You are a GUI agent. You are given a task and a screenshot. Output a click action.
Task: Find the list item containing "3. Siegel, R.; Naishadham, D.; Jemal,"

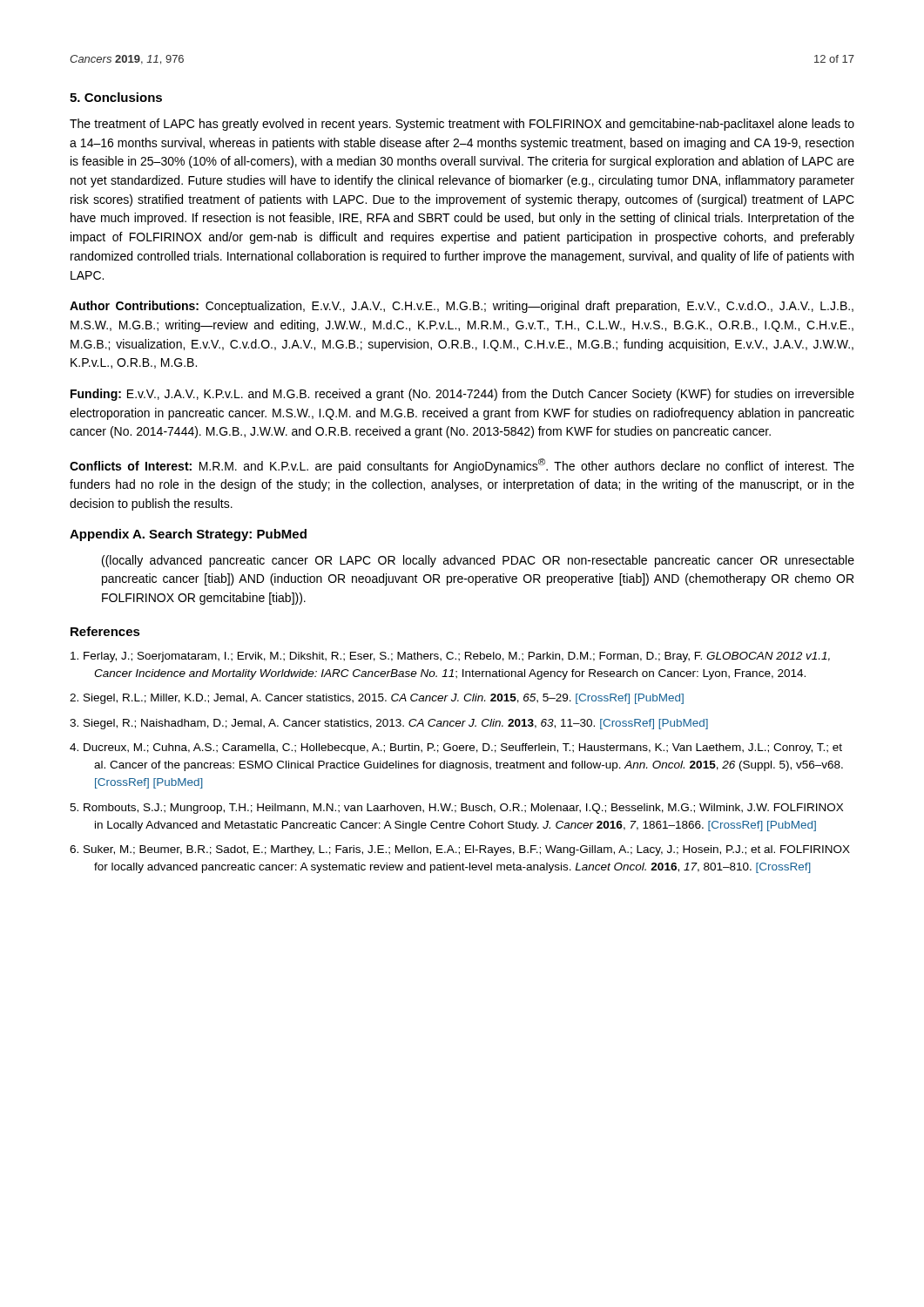(389, 722)
